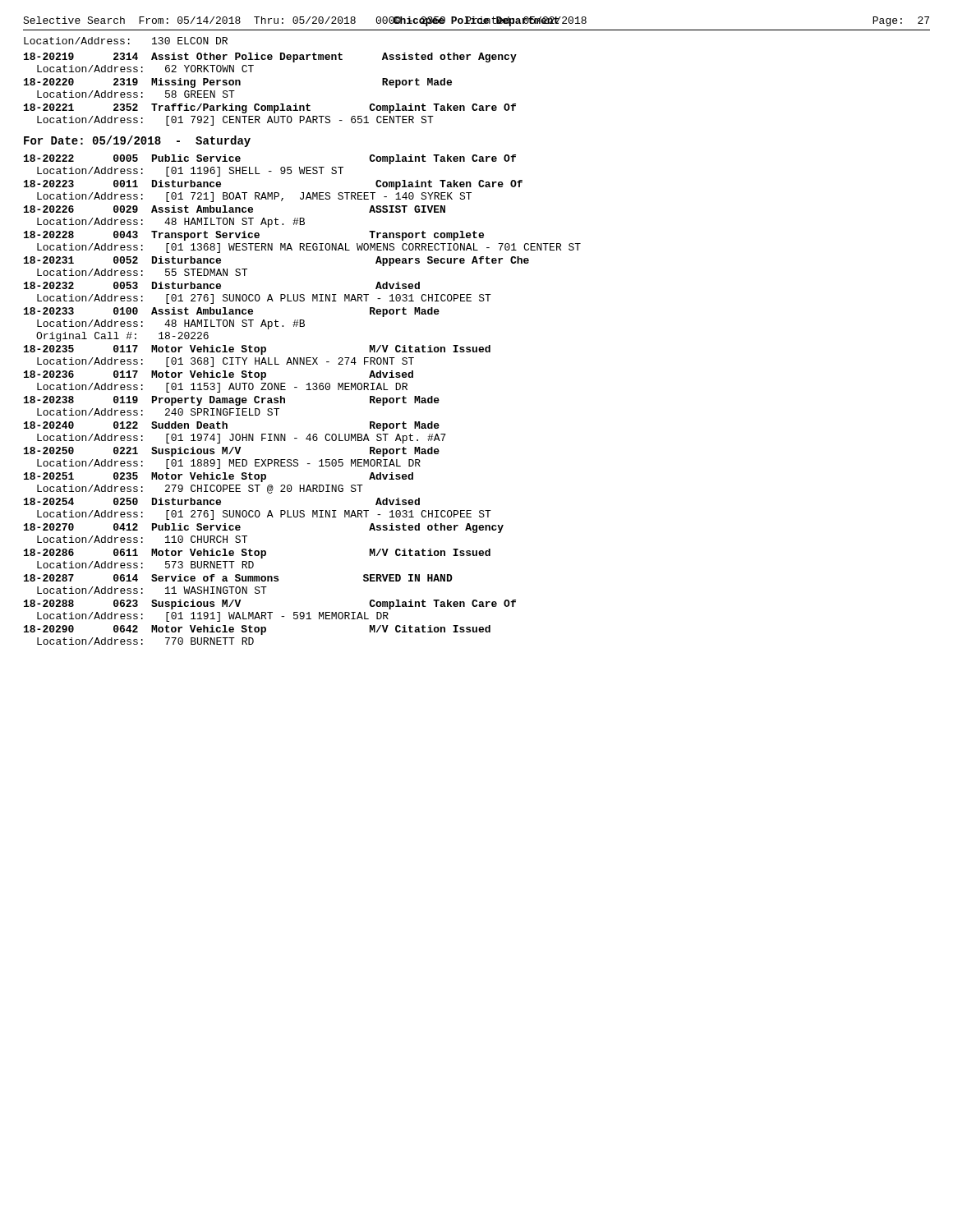This screenshot has width=953, height=1232.
Task: Select the list item that says "18-20287 0614 Service of"
Action: 238,578
